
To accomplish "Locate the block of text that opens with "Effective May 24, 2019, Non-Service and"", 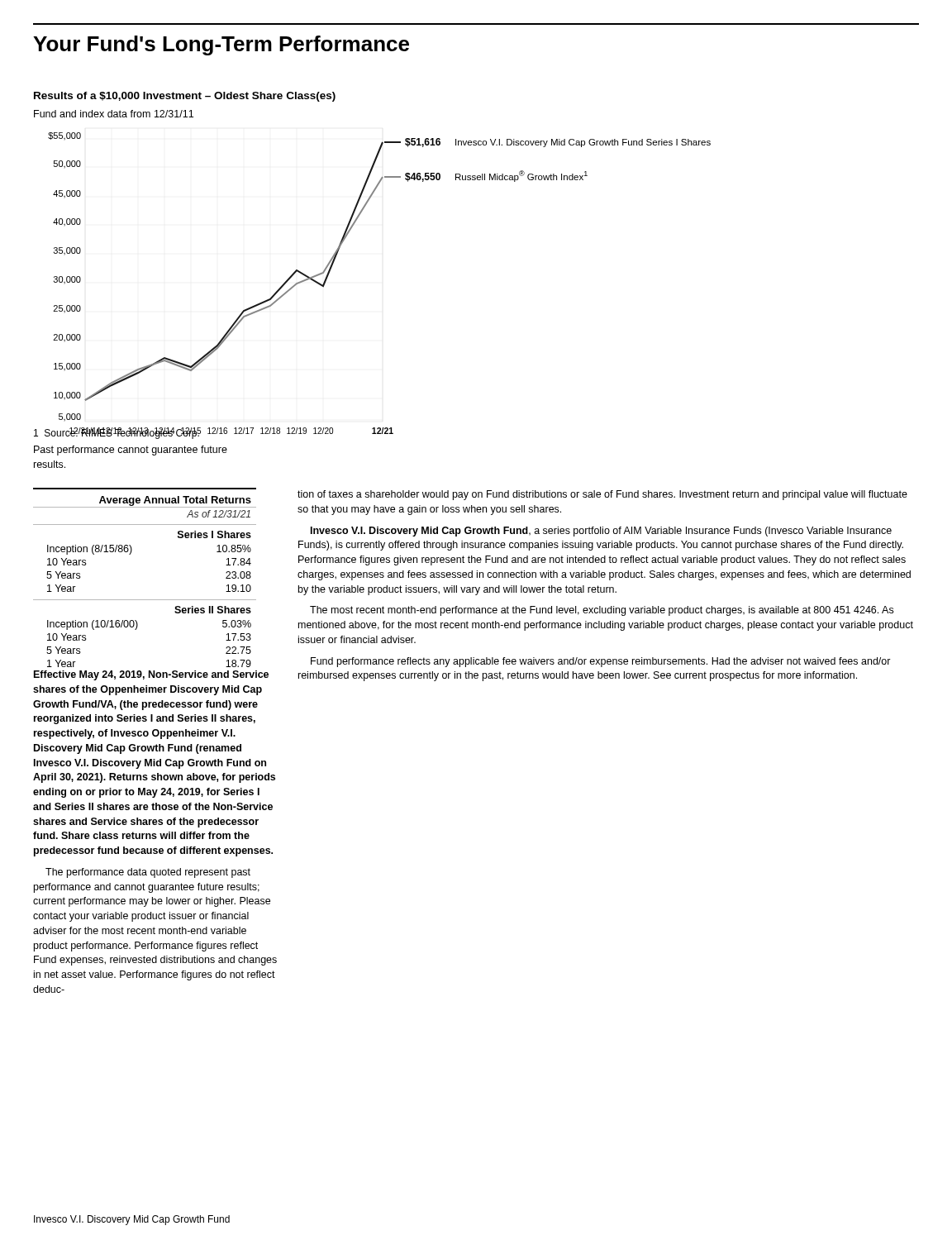I will point(157,833).
